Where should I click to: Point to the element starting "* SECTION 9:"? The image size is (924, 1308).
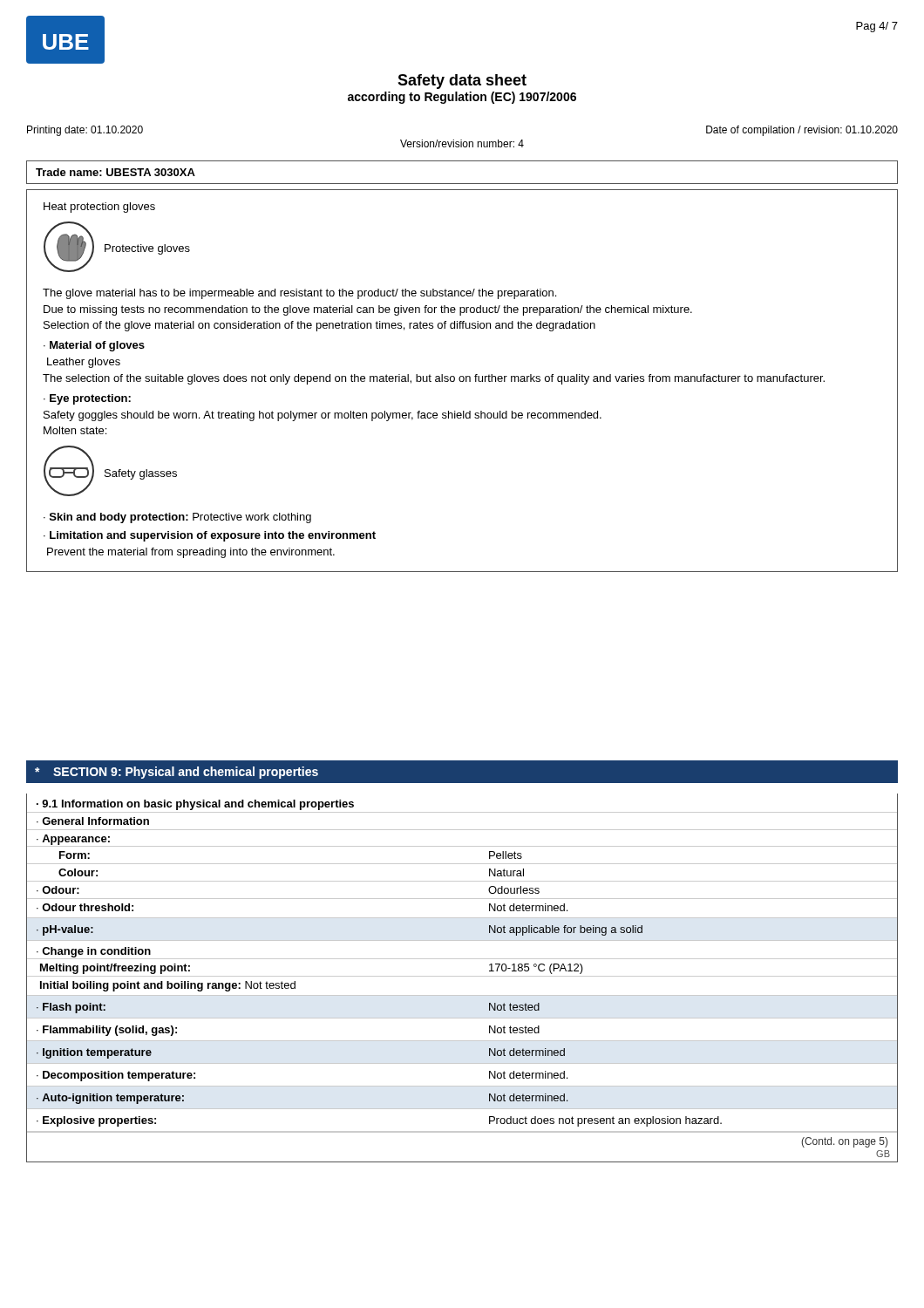point(177,772)
